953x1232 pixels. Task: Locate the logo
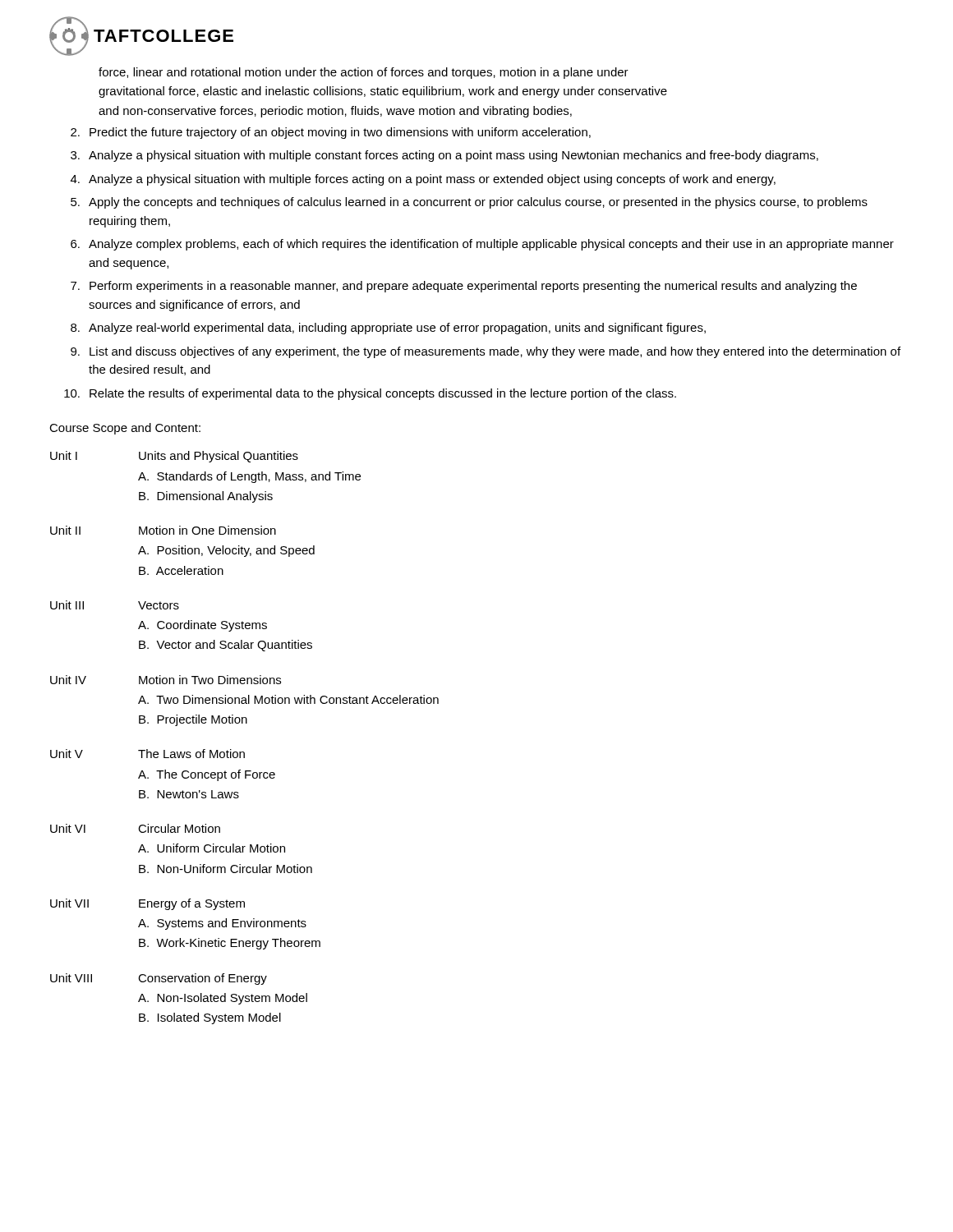coord(476,36)
